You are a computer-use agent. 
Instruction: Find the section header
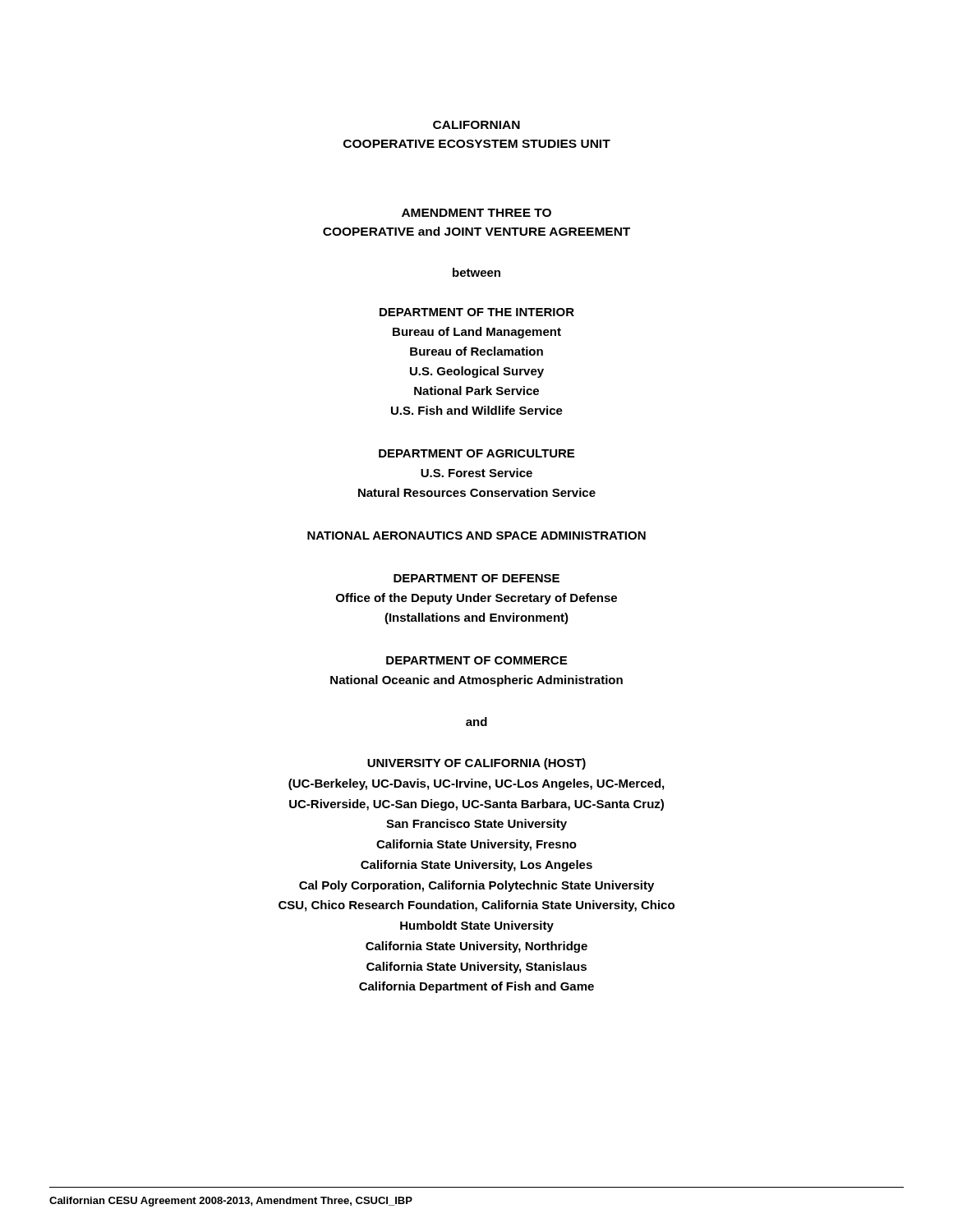(x=476, y=222)
